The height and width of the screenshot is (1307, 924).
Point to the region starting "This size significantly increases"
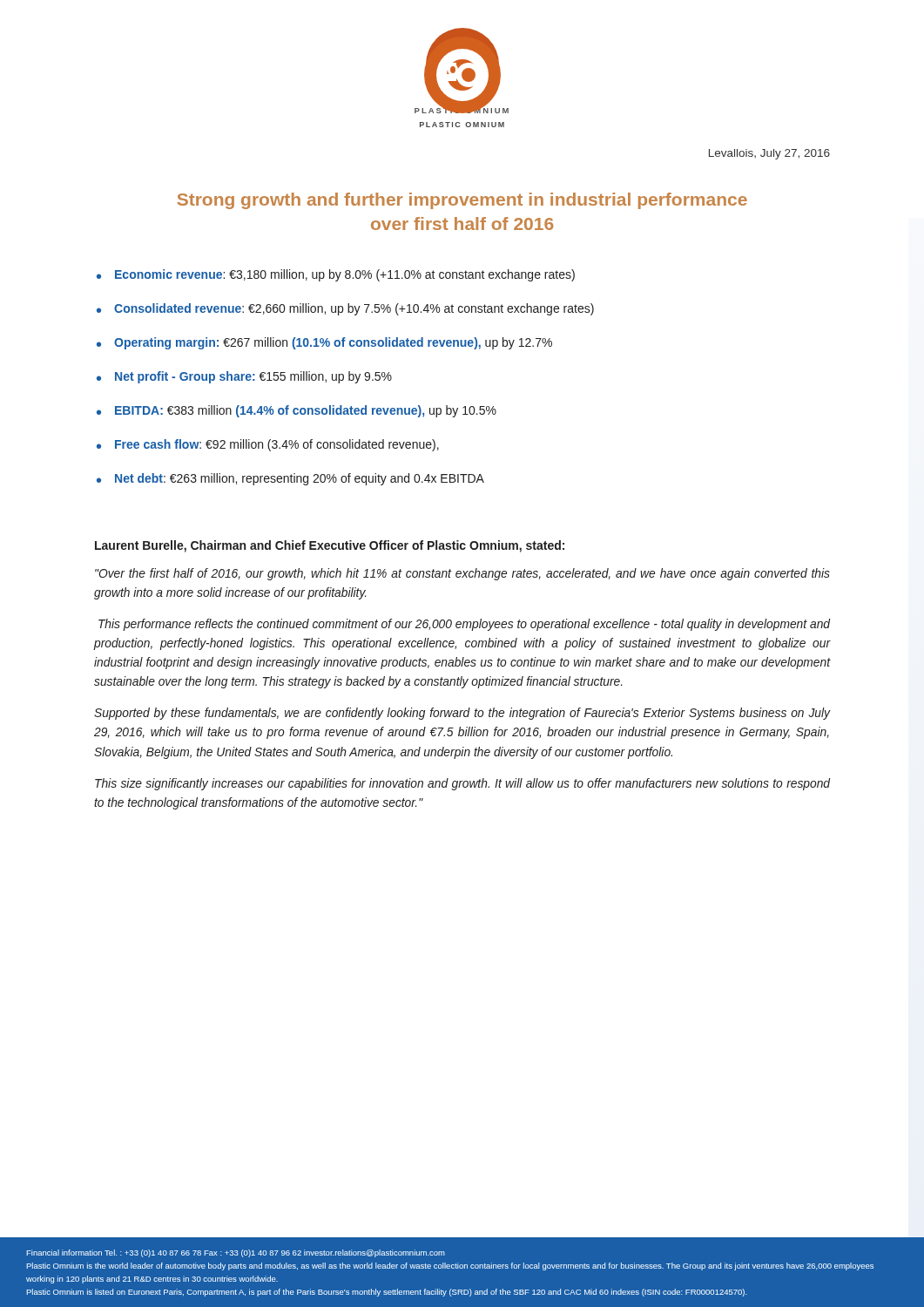[462, 793]
